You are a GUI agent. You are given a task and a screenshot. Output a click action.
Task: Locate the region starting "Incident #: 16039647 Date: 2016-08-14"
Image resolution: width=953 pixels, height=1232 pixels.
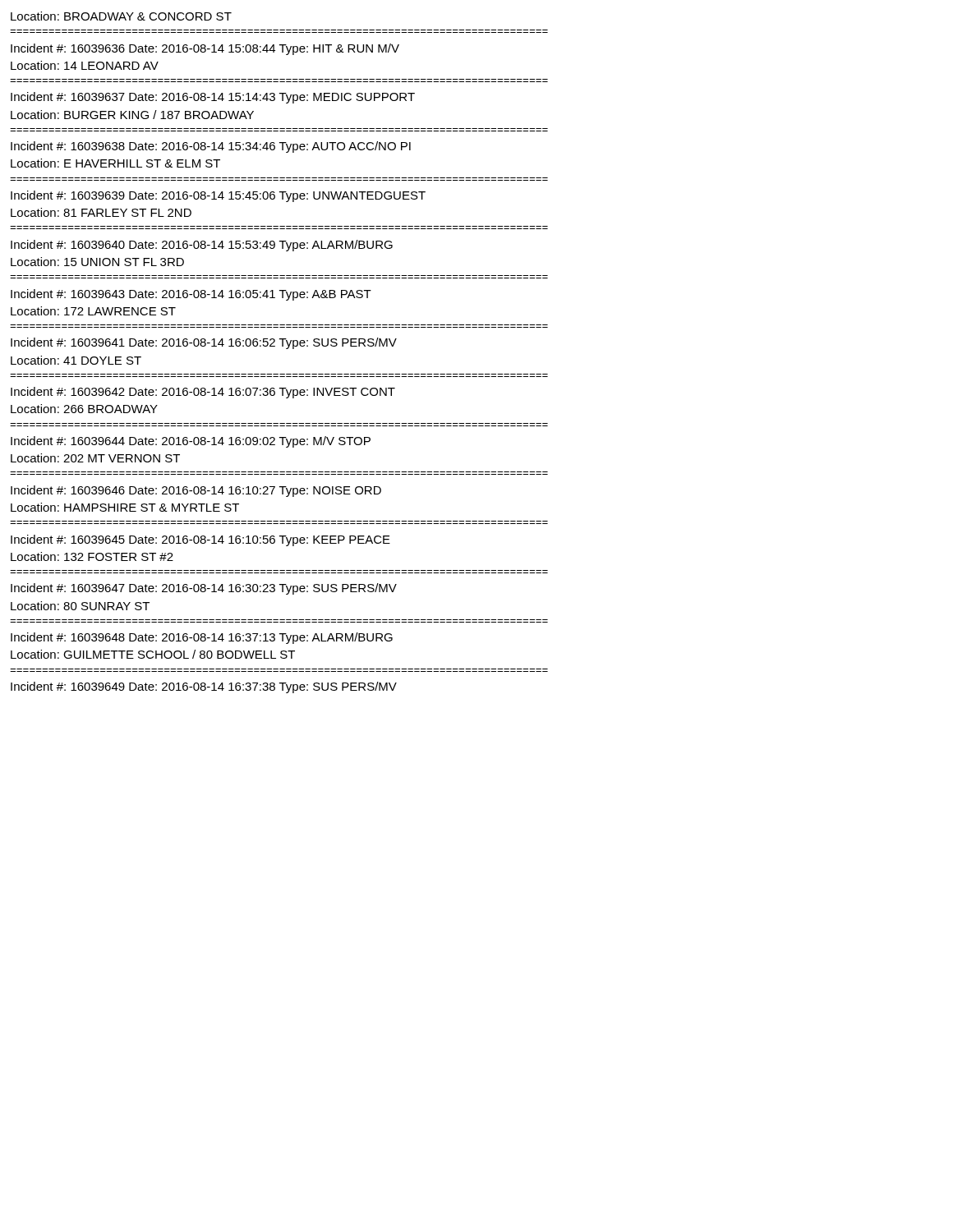[204, 589]
